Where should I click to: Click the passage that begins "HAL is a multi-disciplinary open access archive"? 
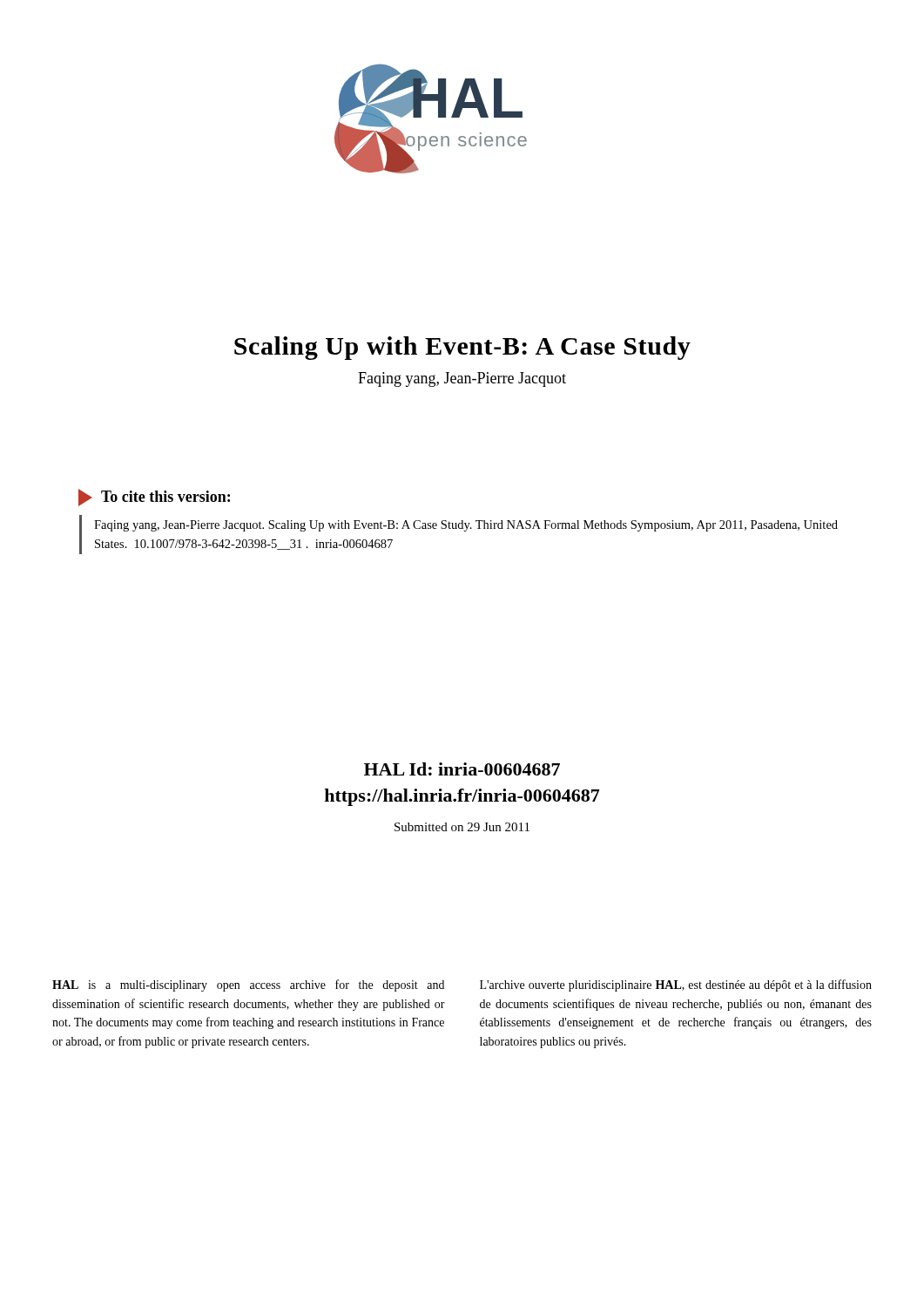(248, 1013)
